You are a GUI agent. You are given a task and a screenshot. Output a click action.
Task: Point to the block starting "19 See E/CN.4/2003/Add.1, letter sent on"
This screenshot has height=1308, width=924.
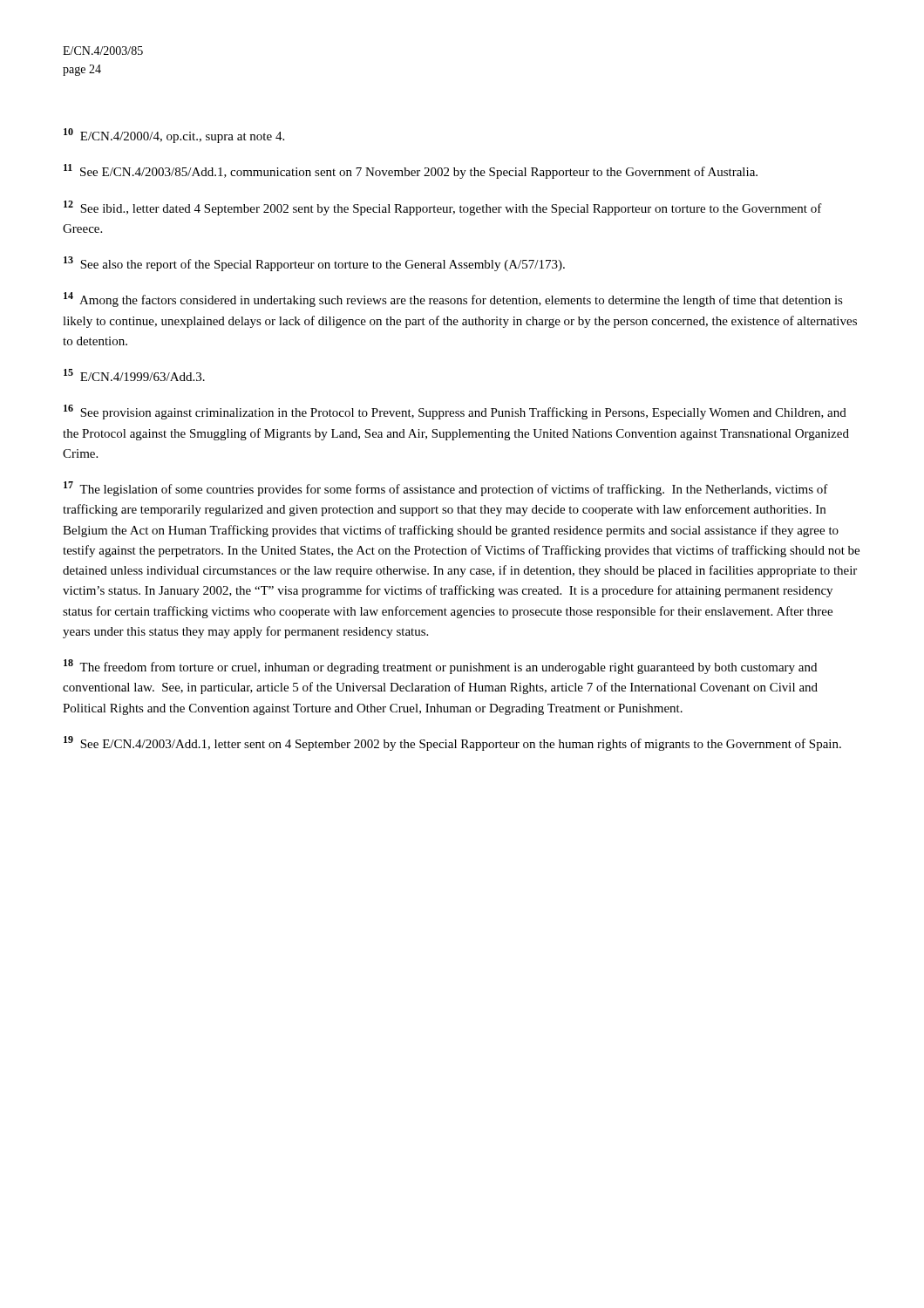click(452, 742)
